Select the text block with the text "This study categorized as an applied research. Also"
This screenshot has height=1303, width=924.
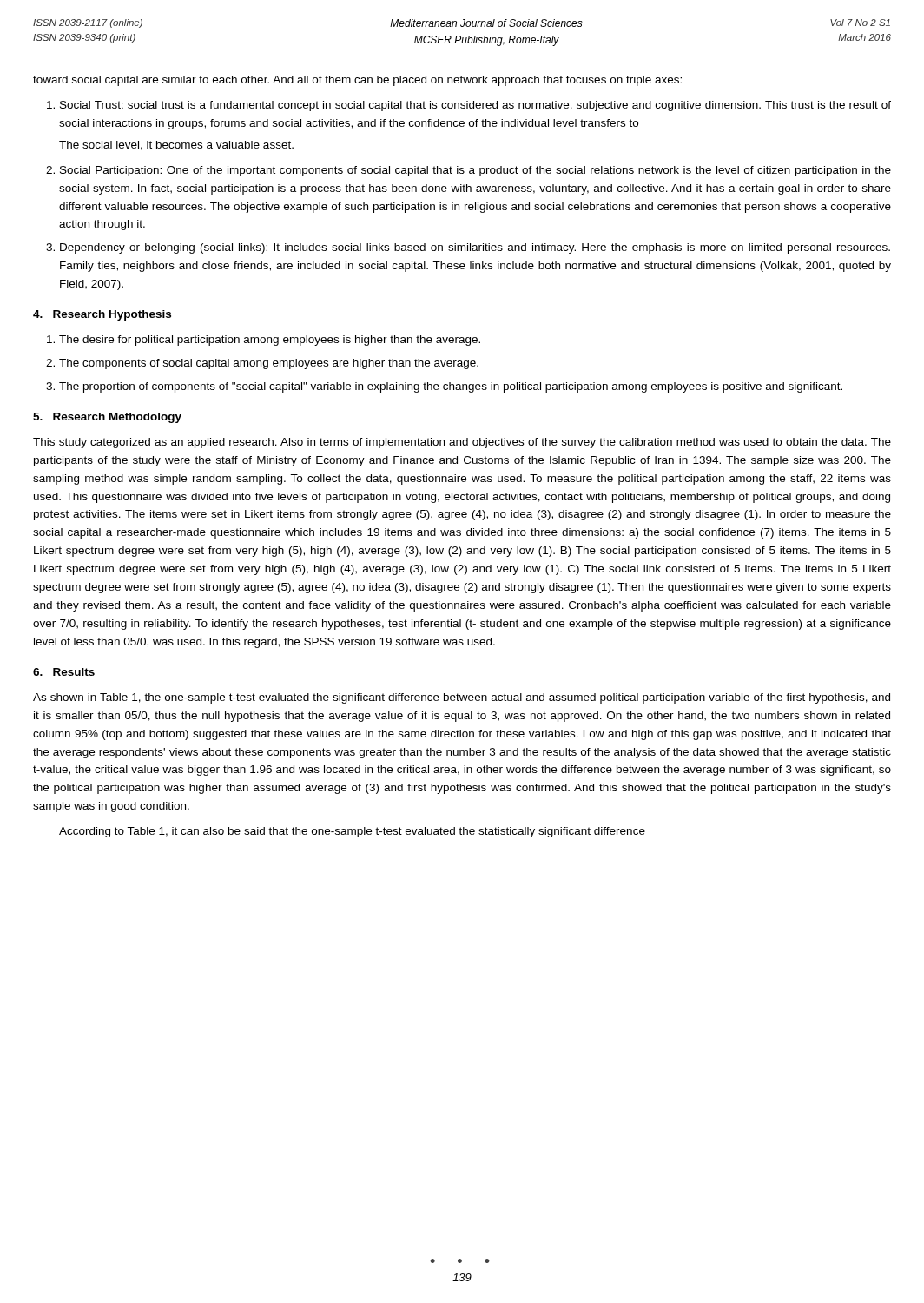[462, 542]
